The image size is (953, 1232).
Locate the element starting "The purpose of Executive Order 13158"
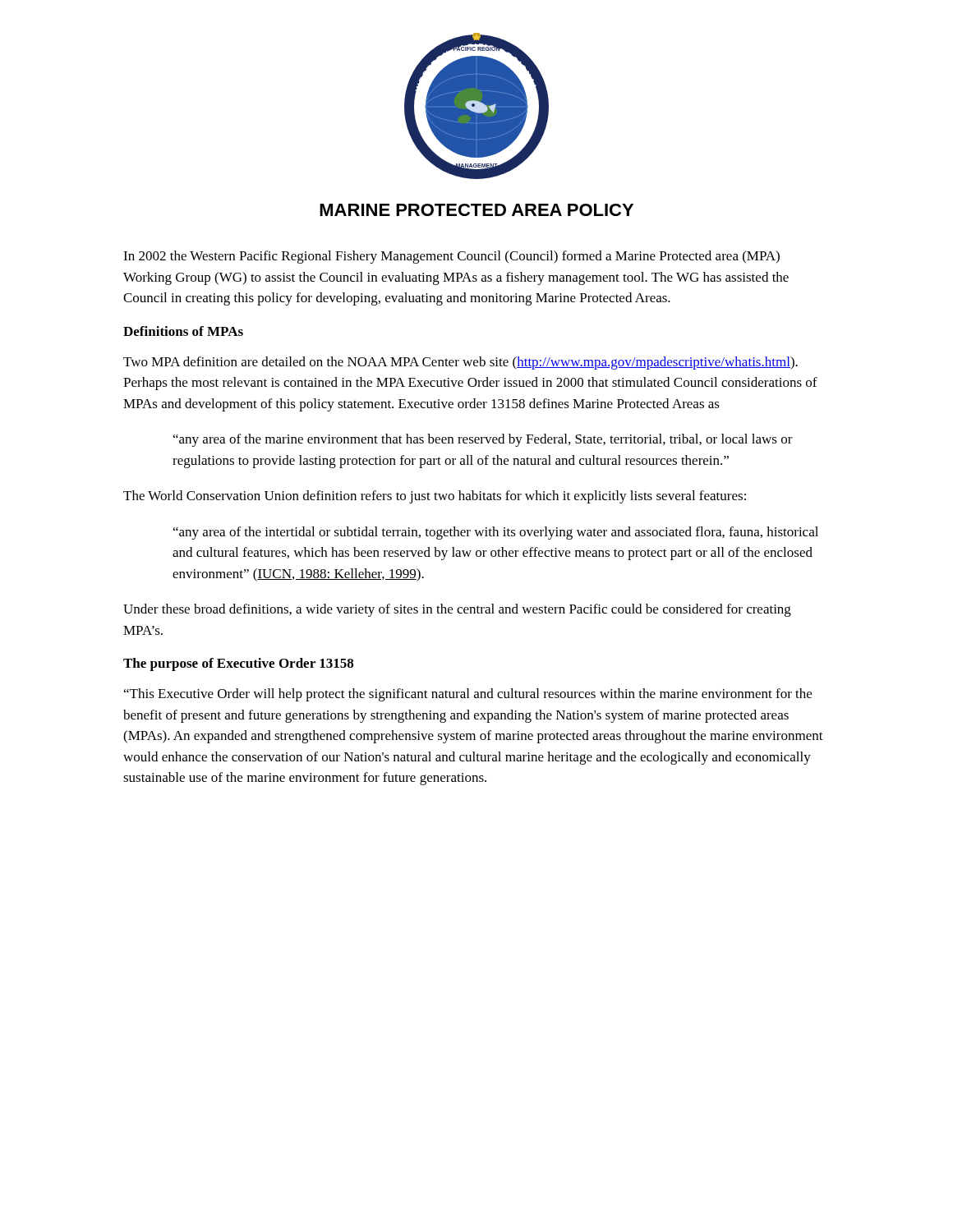[x=239, y=663]
